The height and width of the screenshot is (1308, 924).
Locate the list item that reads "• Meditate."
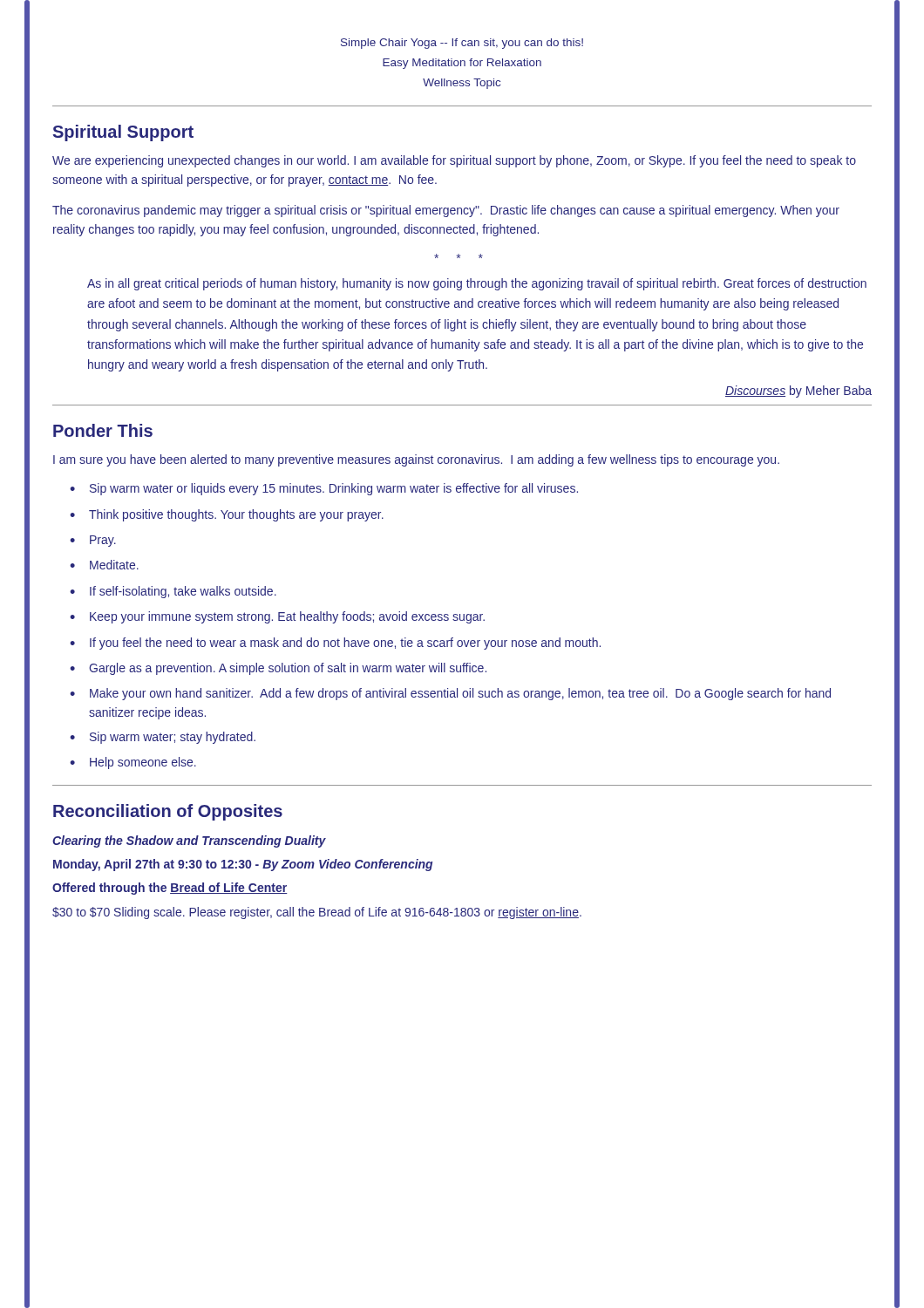click(x=104, y=565)
